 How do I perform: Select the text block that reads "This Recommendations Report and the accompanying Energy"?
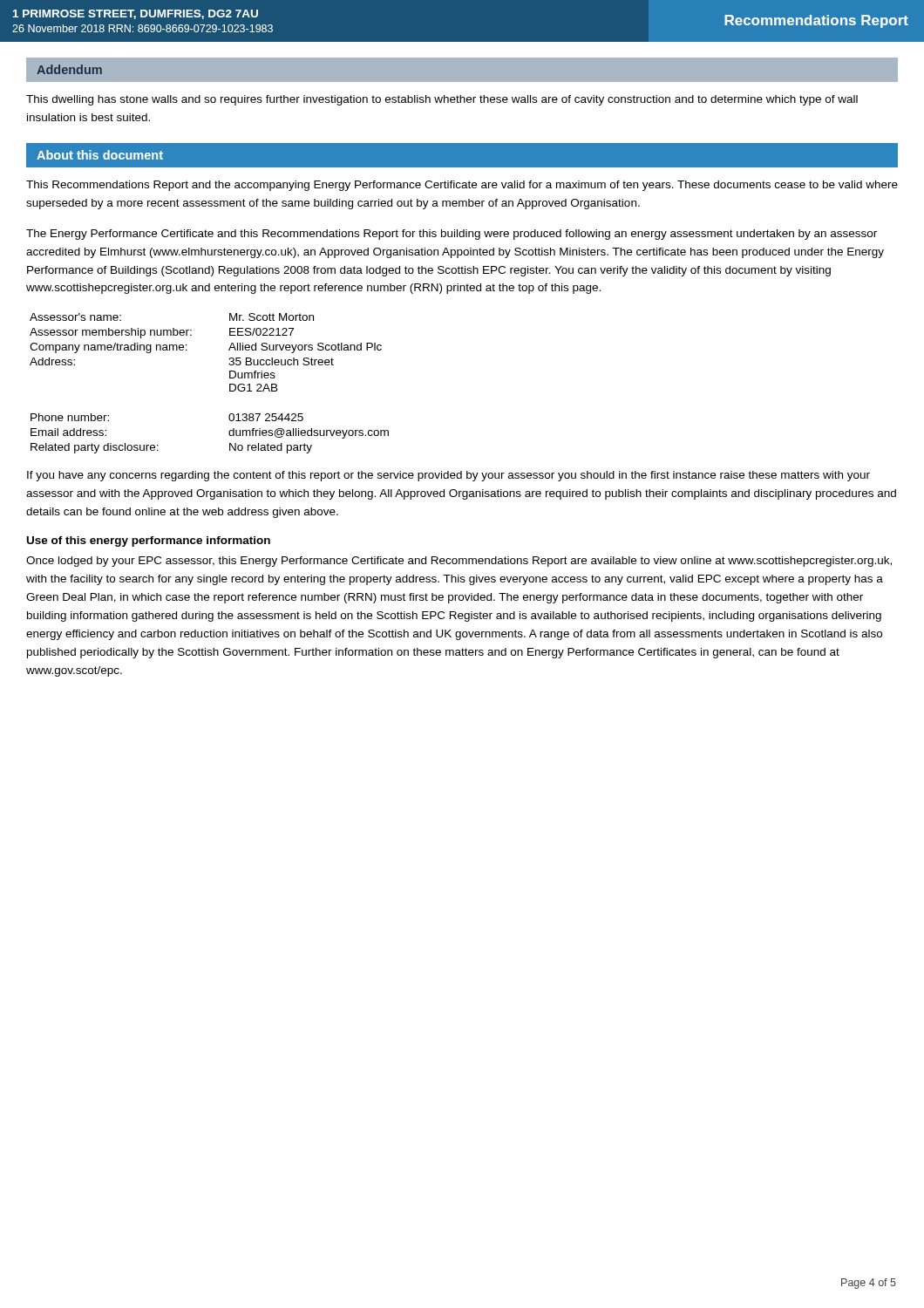tap(462, 193)
